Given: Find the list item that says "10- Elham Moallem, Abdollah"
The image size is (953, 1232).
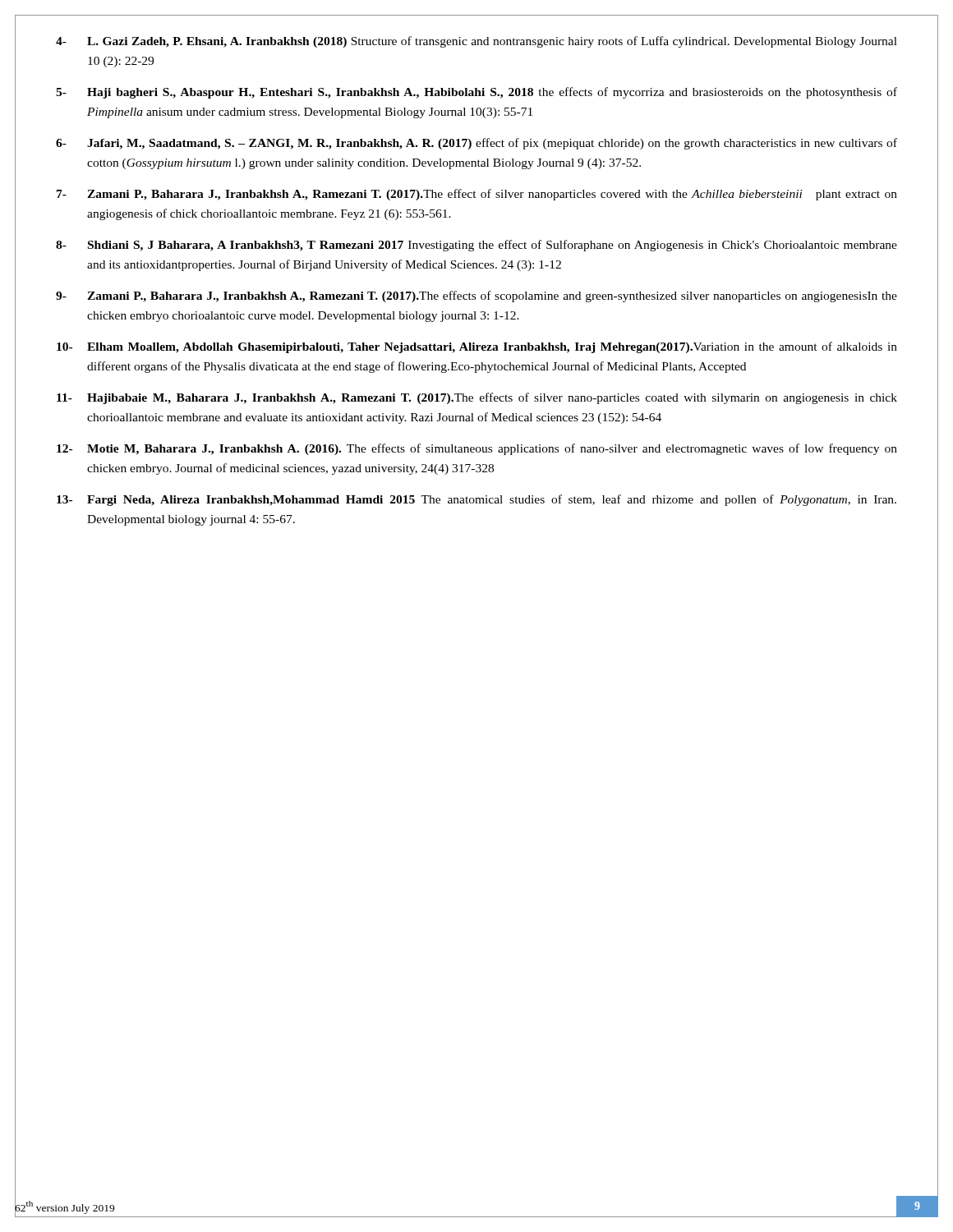Looking at the screenshot, I should (476, 357).
